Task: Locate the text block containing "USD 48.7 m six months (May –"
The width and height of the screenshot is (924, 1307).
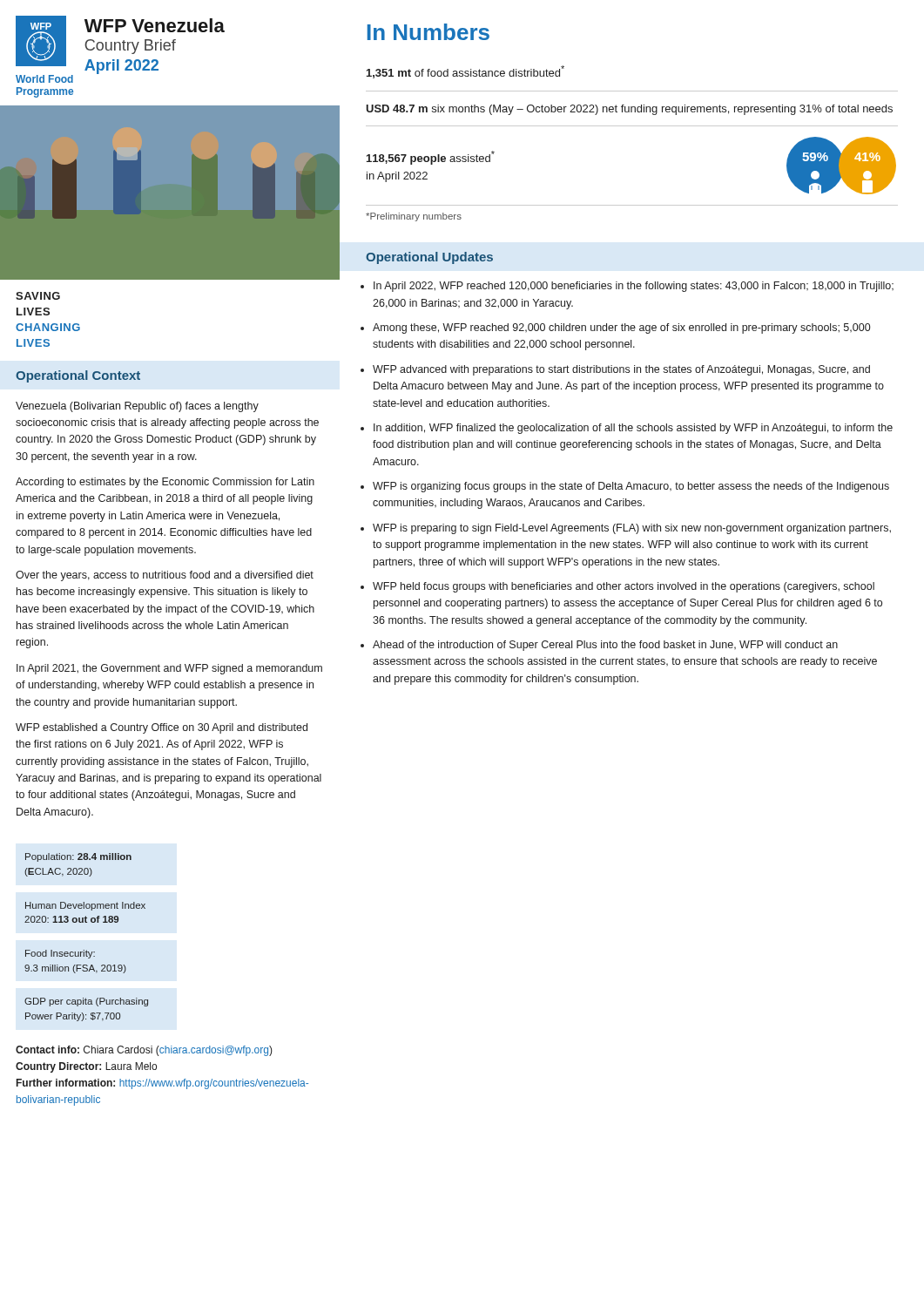Action: 629,108
